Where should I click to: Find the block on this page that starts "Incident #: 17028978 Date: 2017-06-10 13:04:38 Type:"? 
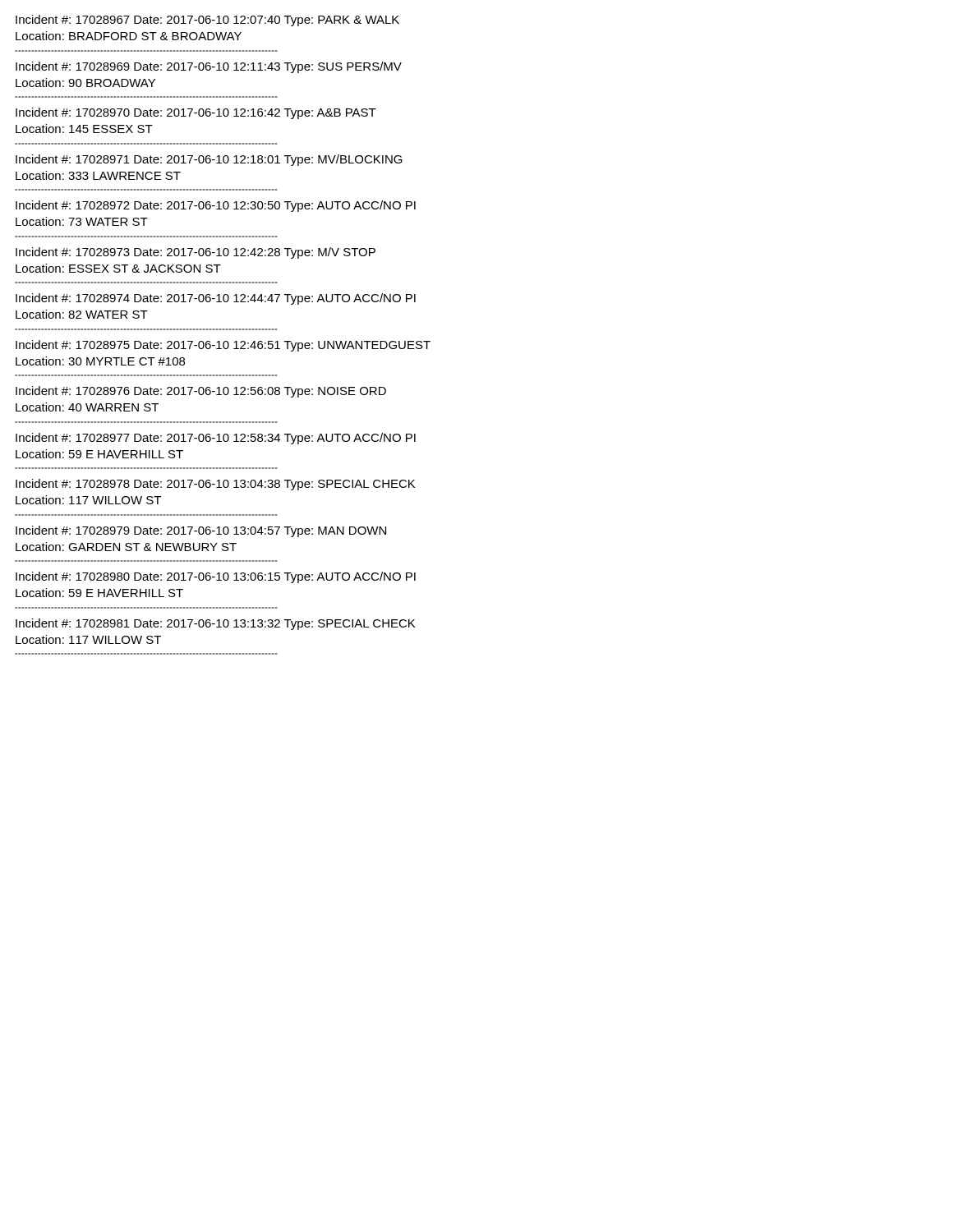click(215, 485)
